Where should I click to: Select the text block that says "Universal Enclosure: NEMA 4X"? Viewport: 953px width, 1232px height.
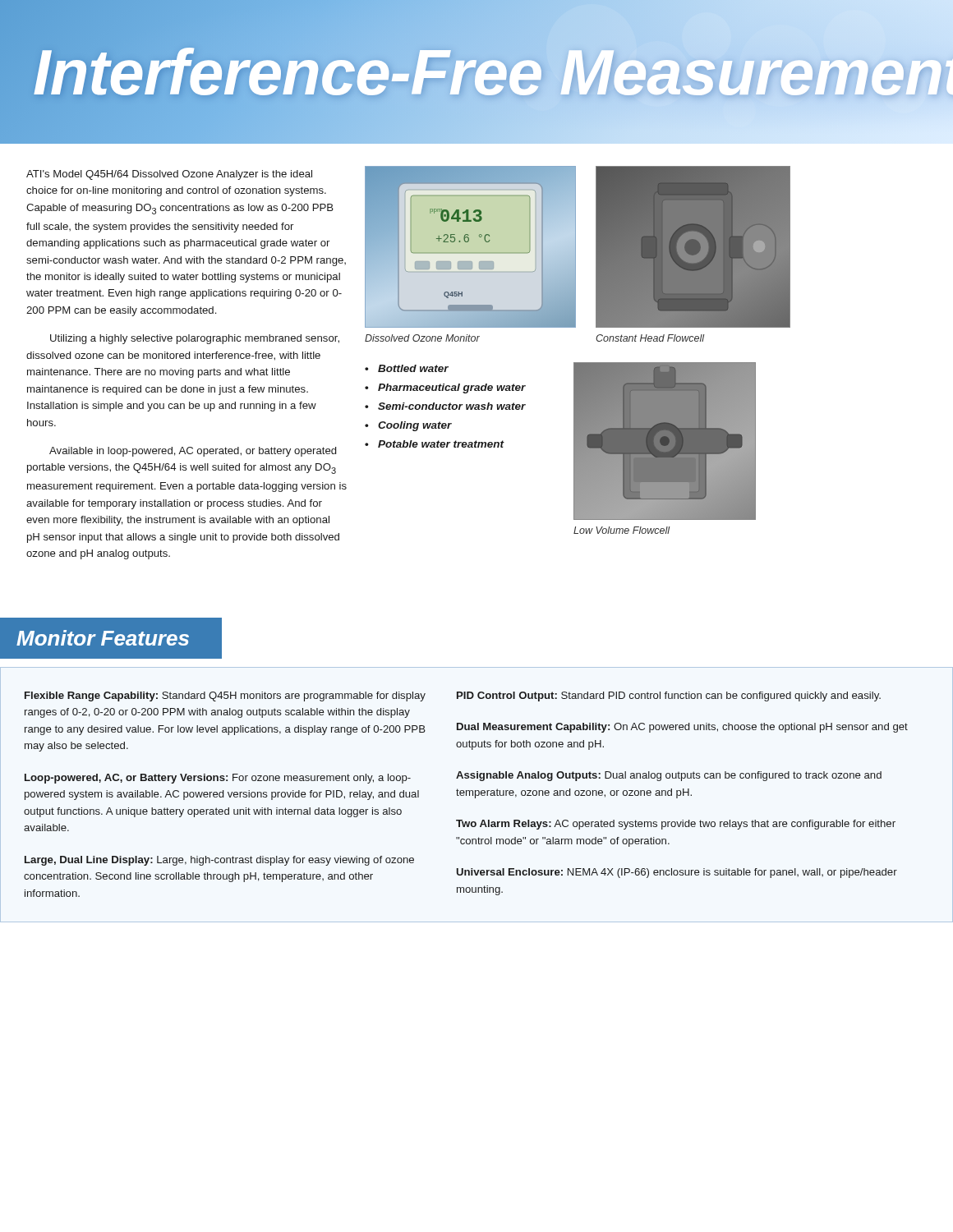point(676,880)
